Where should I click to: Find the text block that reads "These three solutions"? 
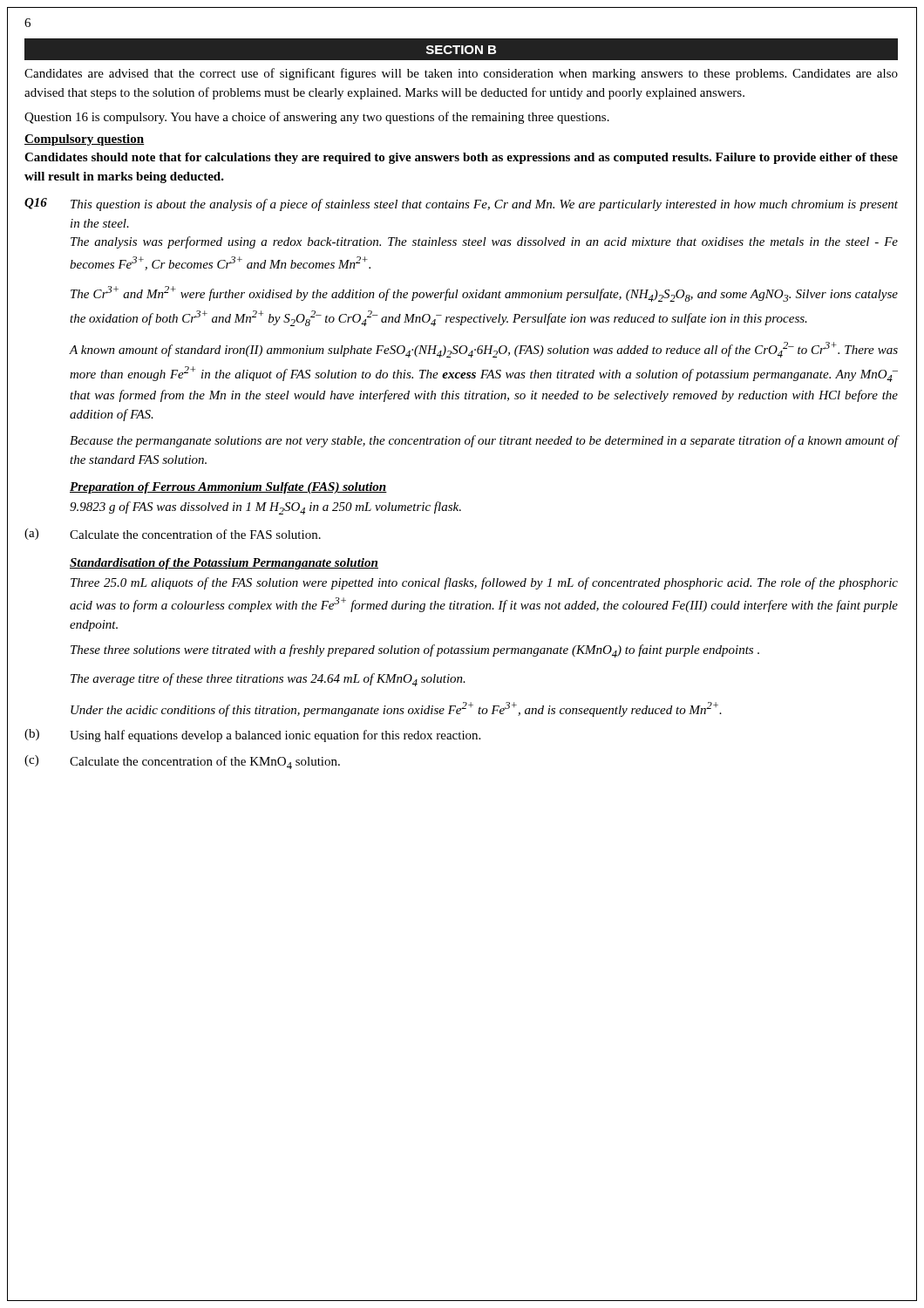[x=415, y=652]
